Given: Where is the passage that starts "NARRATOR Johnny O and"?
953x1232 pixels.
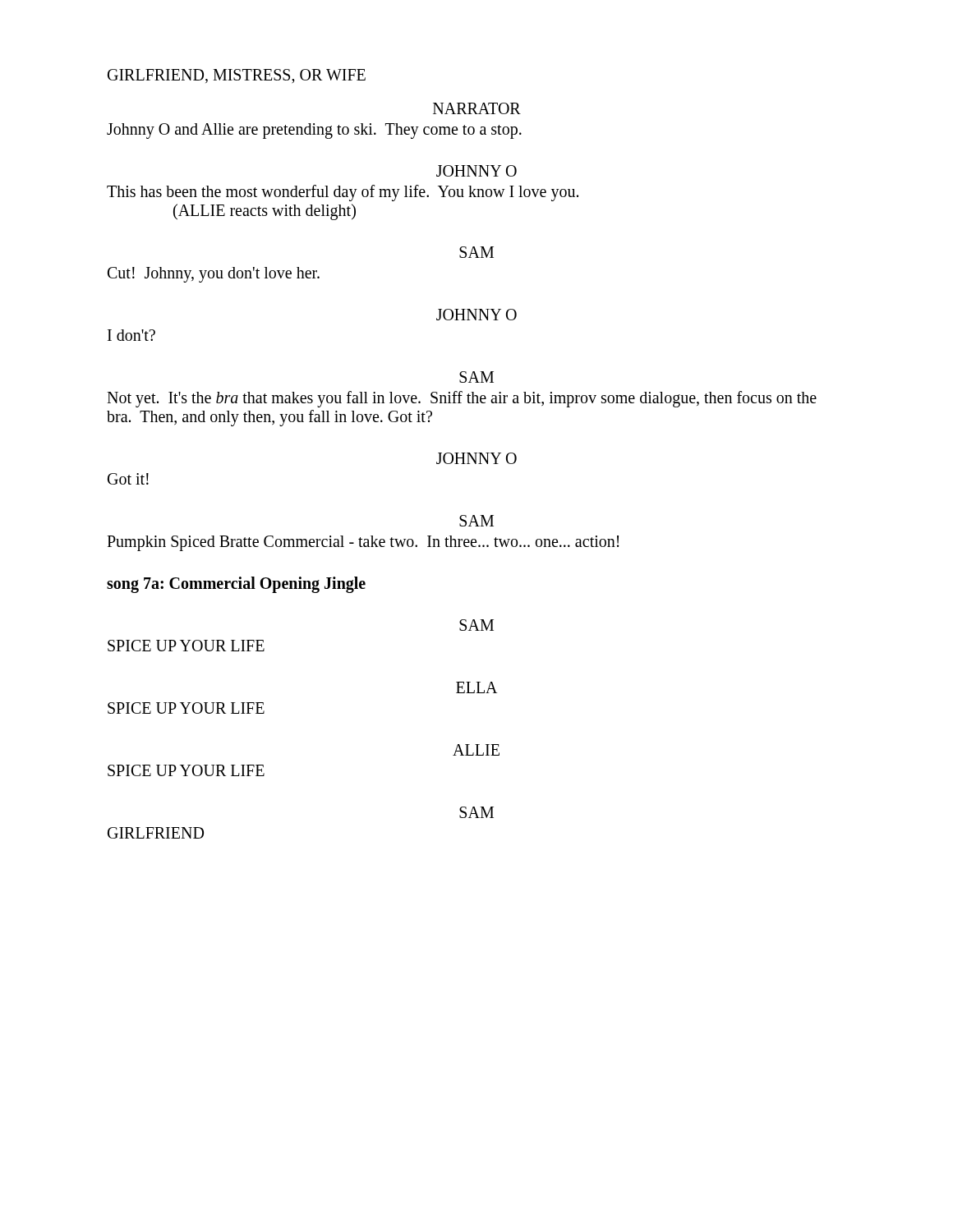Looking at the screenshot, I should 476,119.
